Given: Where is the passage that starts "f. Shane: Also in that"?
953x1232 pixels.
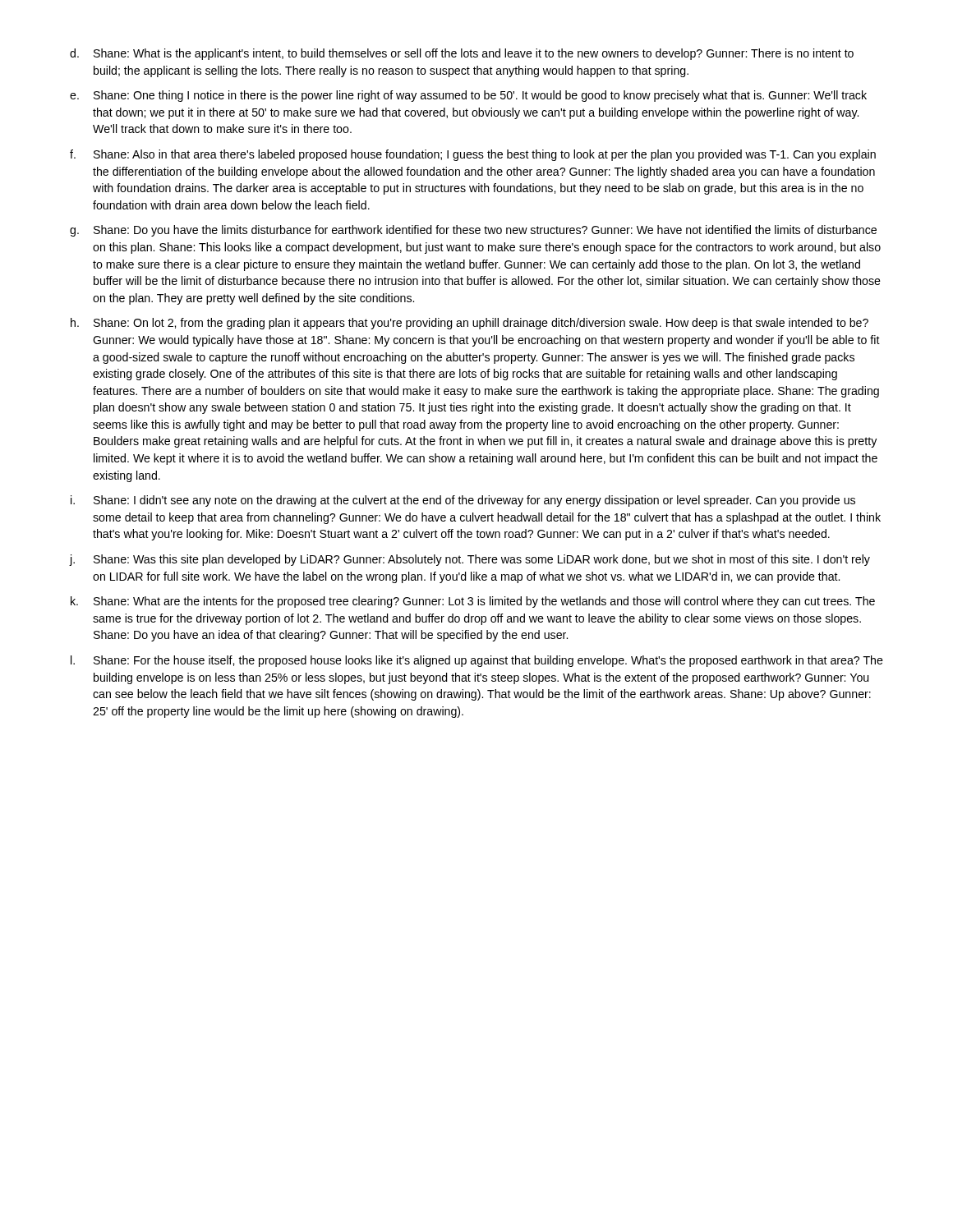Looking at the screenshot, I should pos(476,180).
